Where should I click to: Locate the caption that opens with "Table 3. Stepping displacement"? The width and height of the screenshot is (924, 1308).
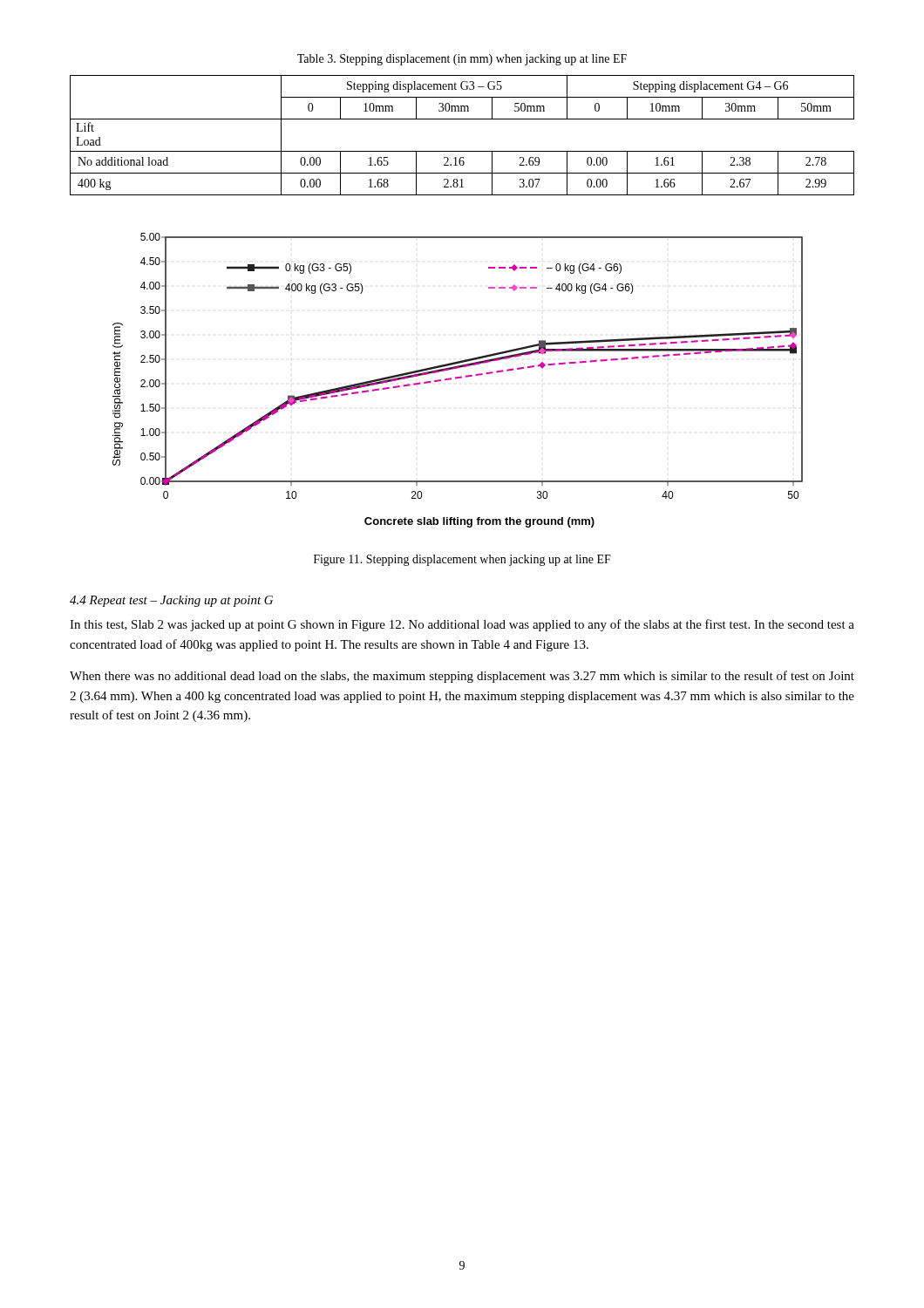(x=462, y=59)
